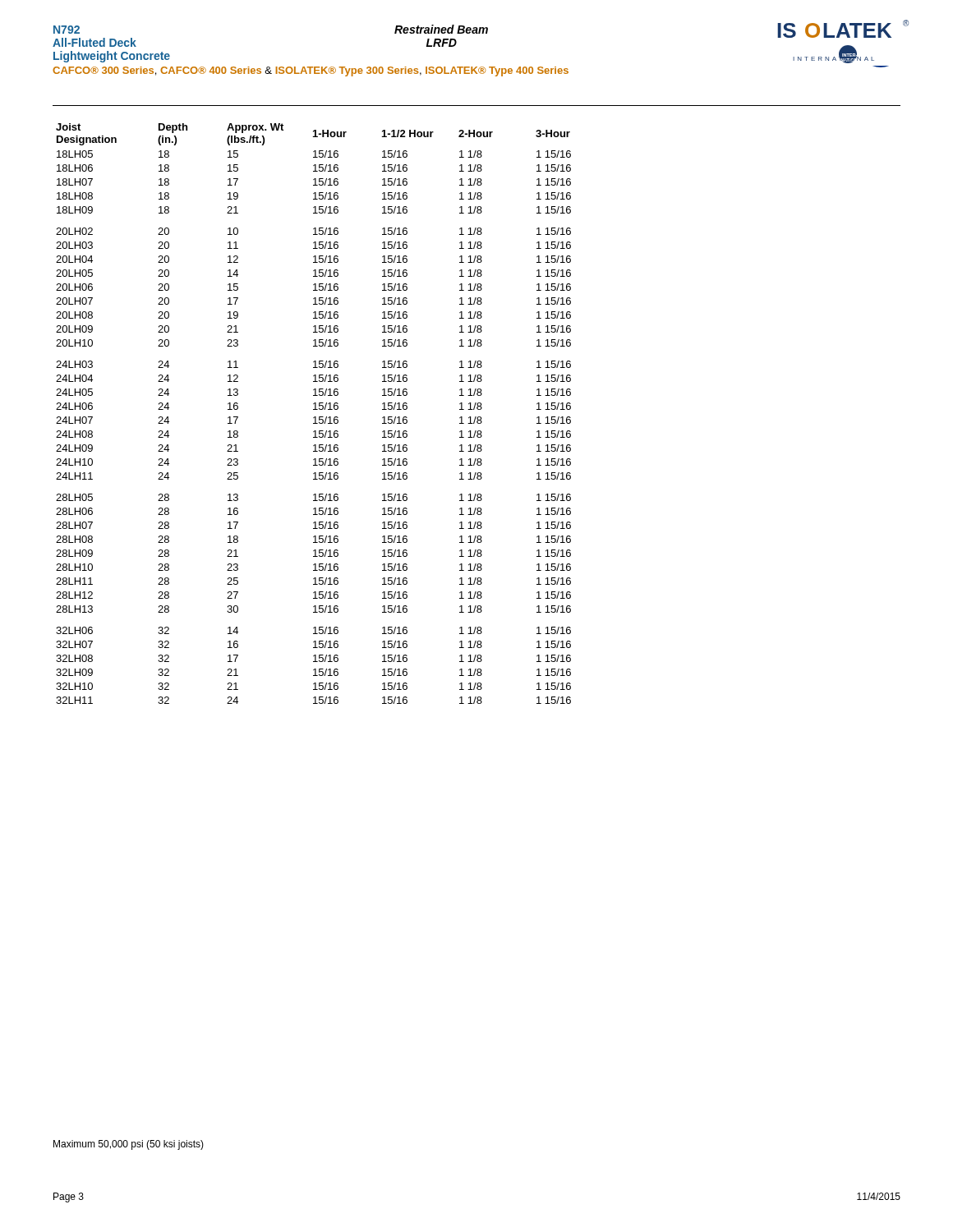
Task: Find the logo
Action: 848,46
